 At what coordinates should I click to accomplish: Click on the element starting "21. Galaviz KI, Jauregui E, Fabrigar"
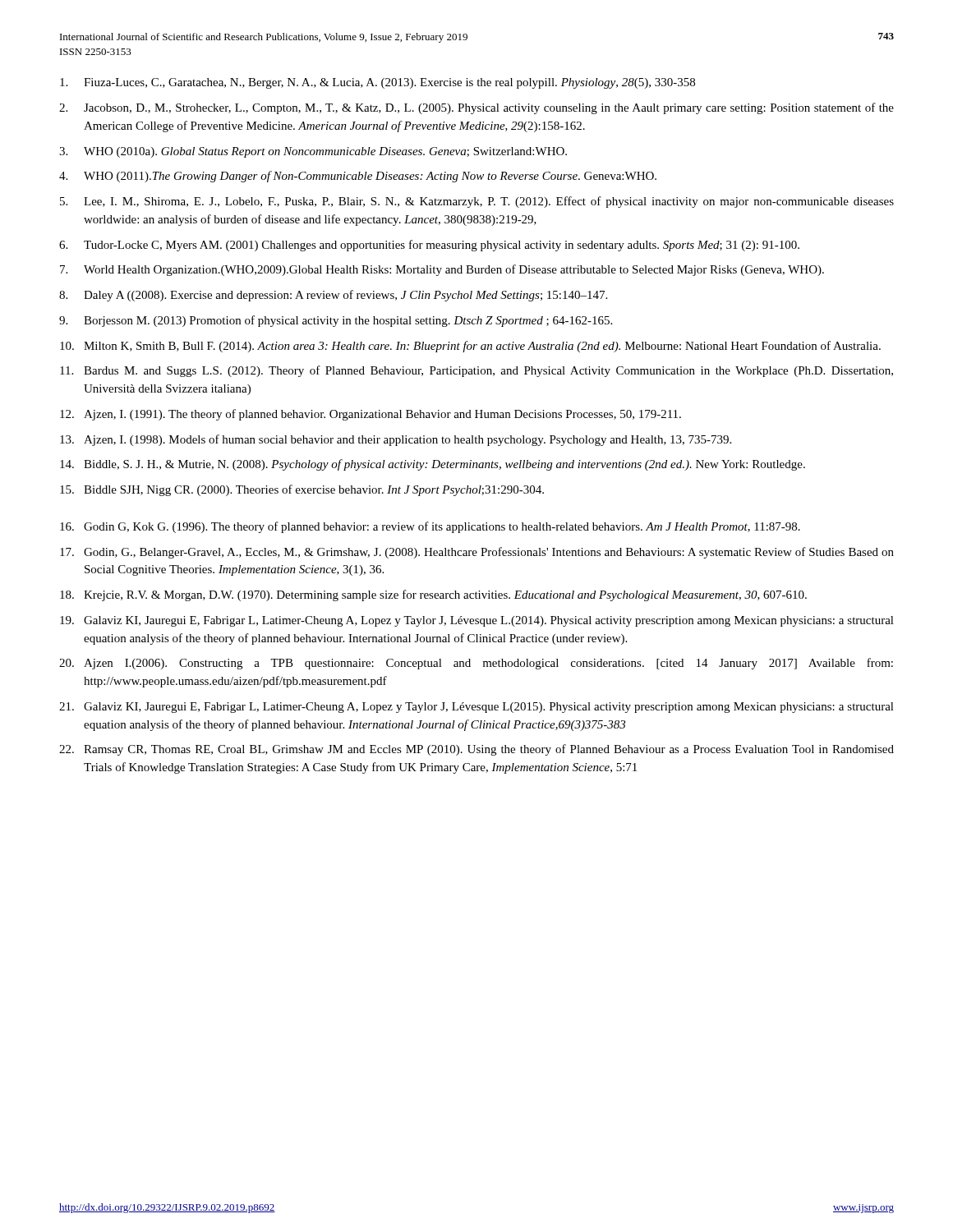point(476,716)
